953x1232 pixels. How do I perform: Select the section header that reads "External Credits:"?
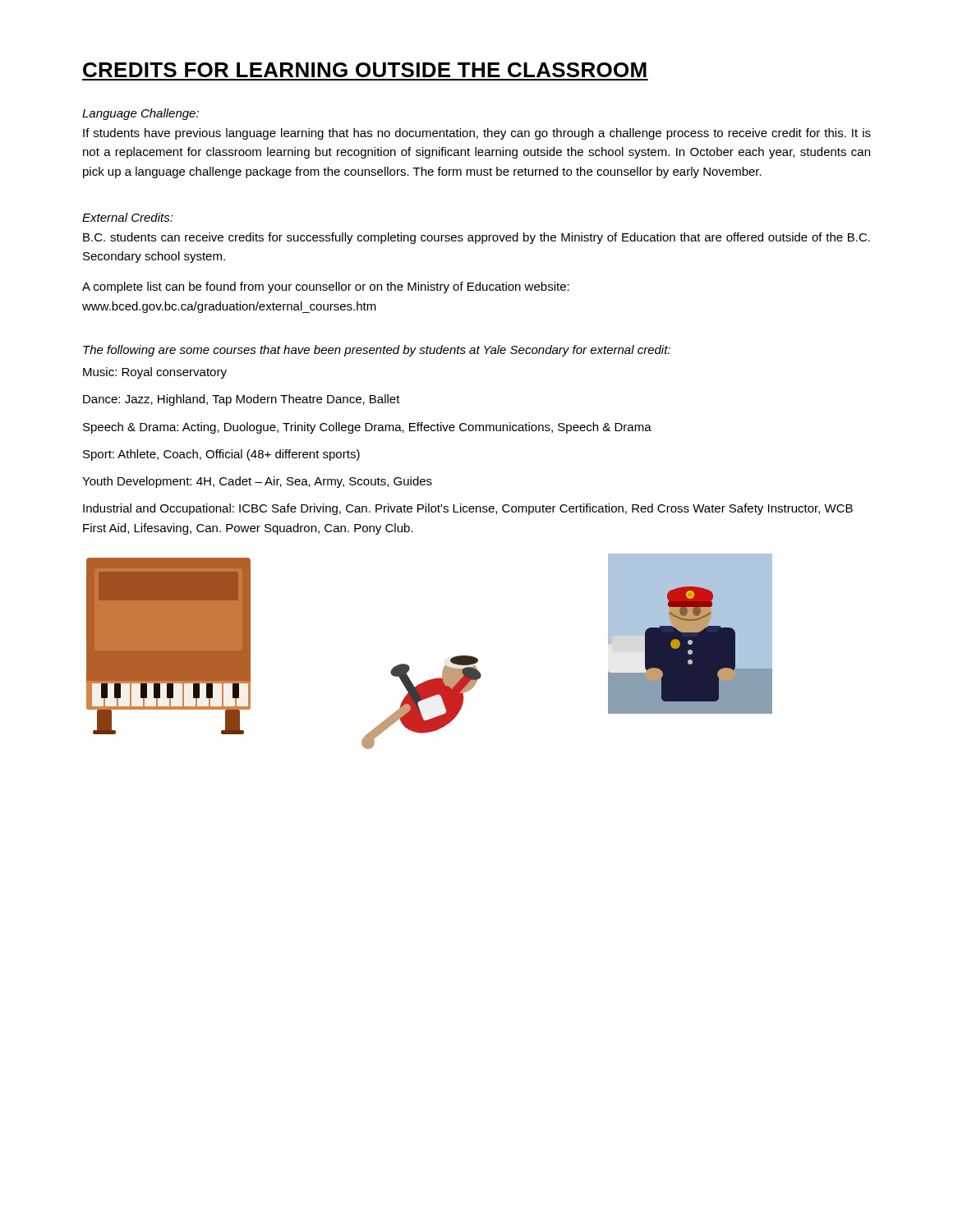tap(128, 217)
